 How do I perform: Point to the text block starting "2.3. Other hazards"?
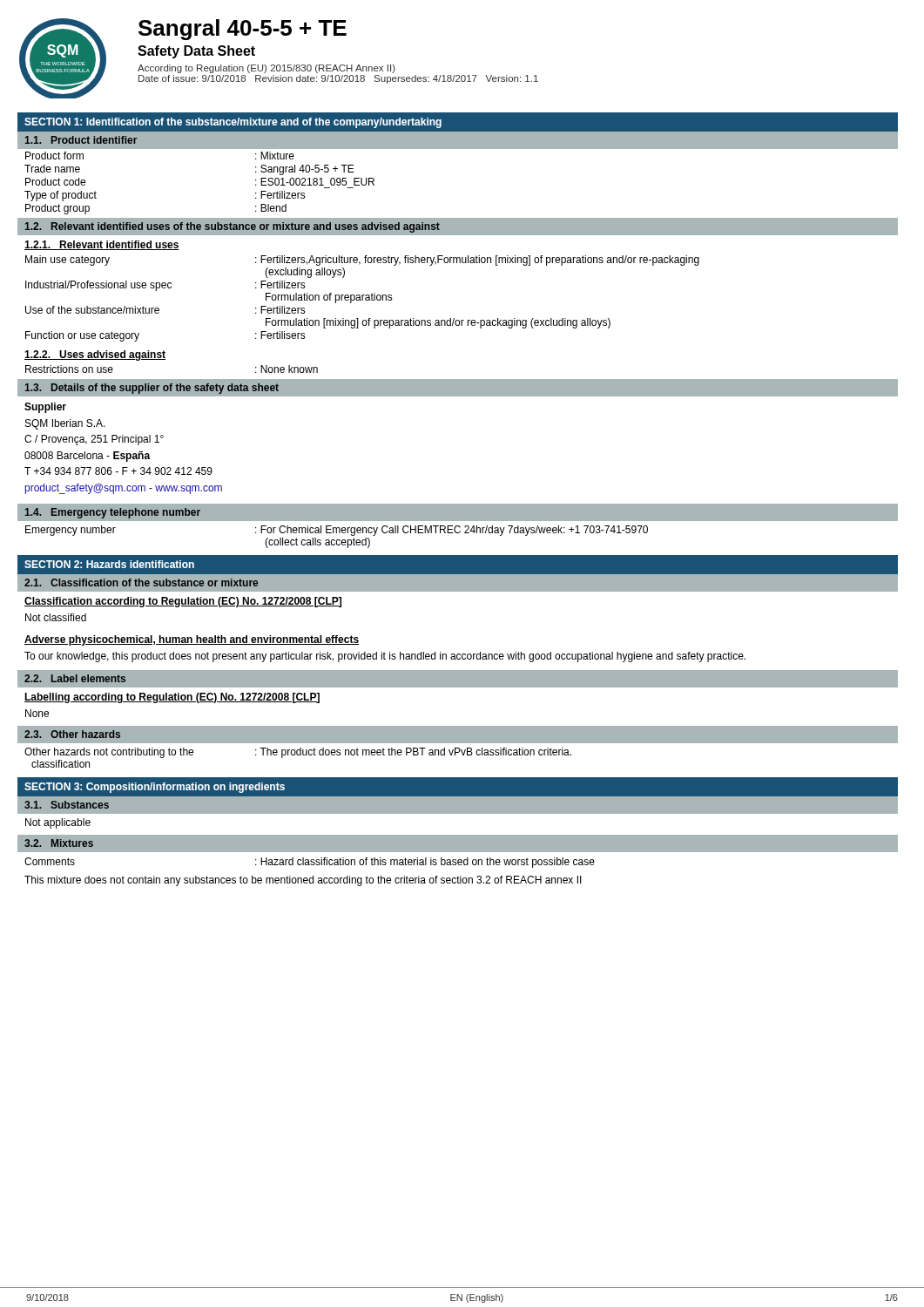pos(73,734)
